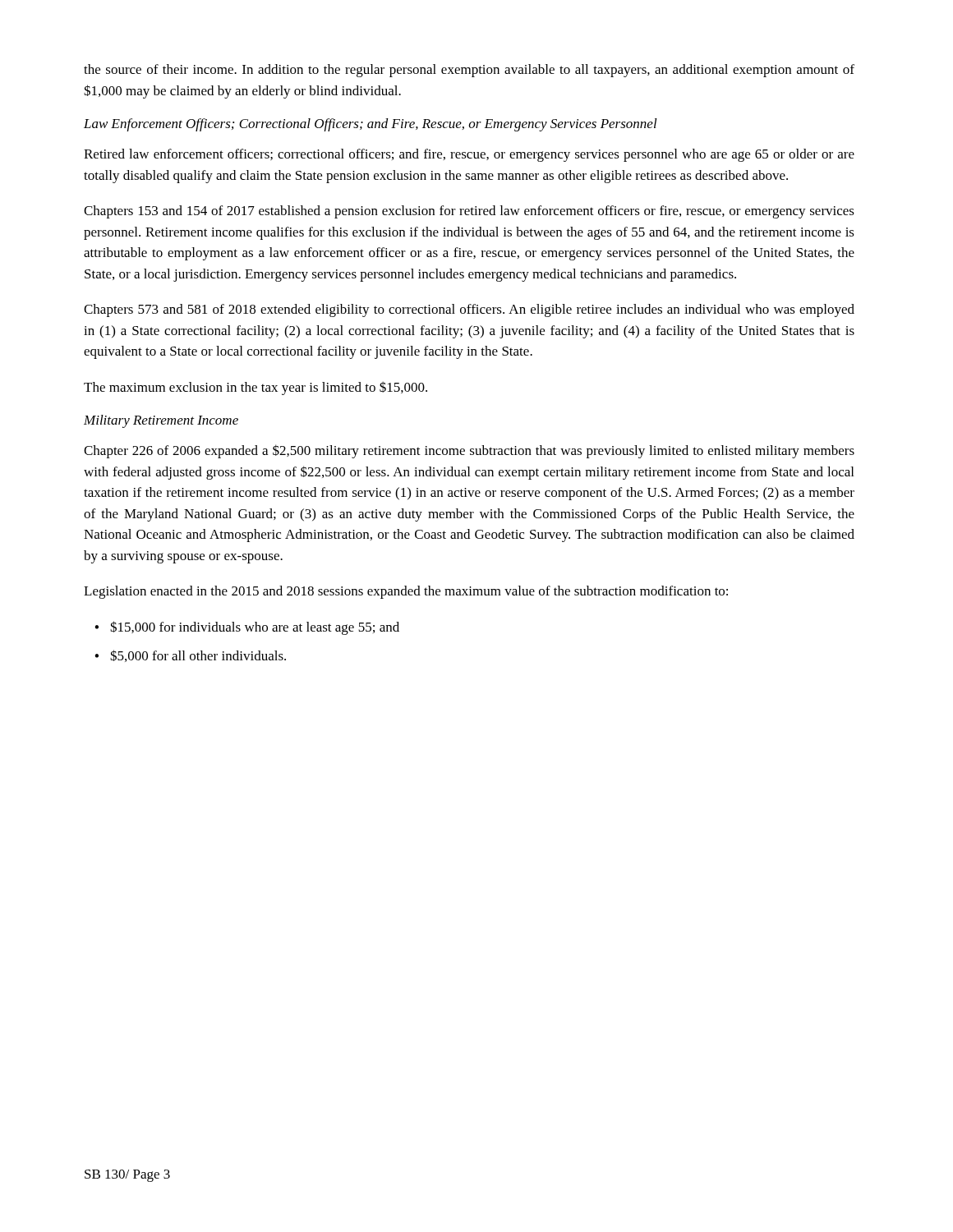
Task: Select the element starting "the source of their income. In addition"
Action: (469, 80)
